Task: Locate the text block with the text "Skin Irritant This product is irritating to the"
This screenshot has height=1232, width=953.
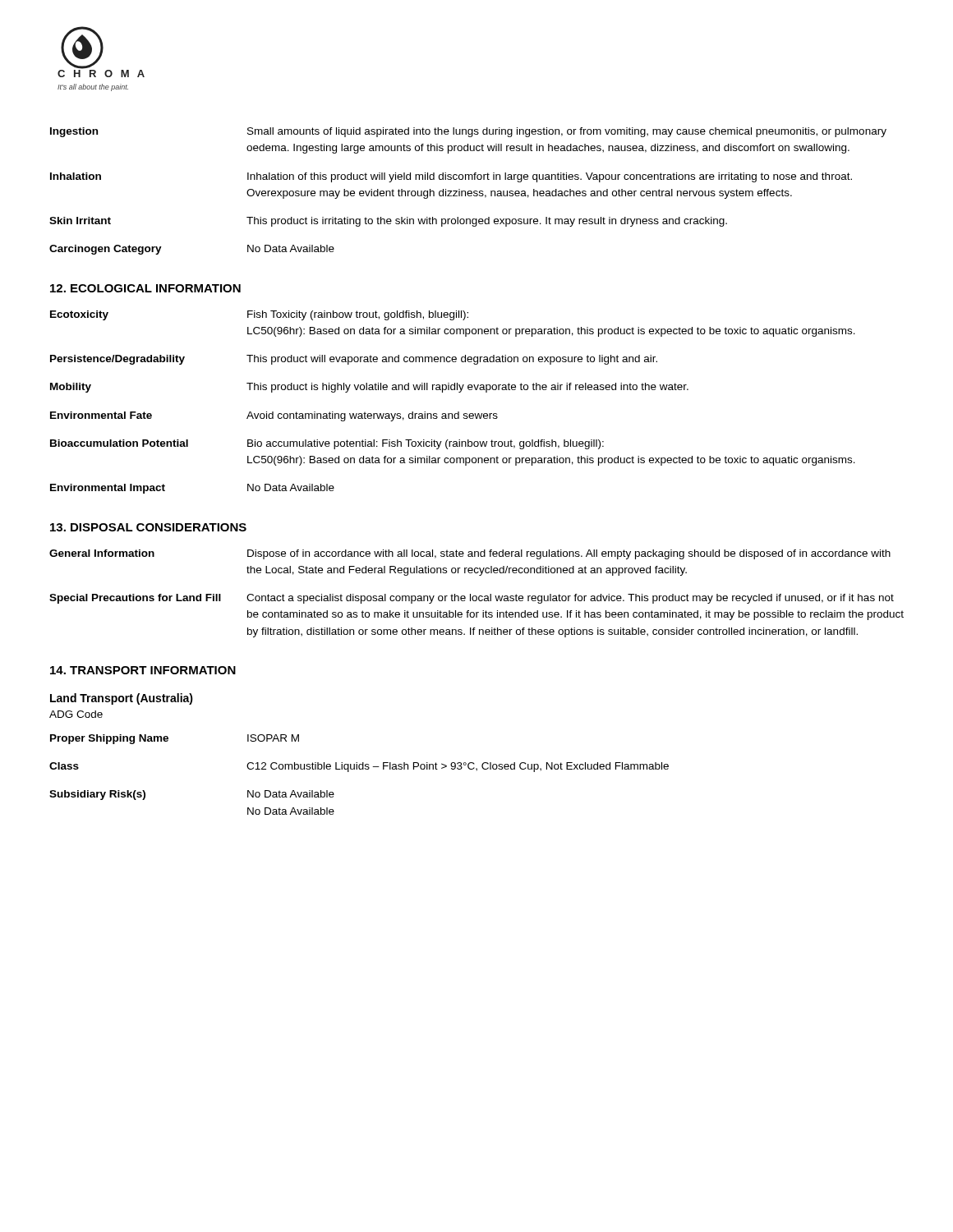Action: 476,221
